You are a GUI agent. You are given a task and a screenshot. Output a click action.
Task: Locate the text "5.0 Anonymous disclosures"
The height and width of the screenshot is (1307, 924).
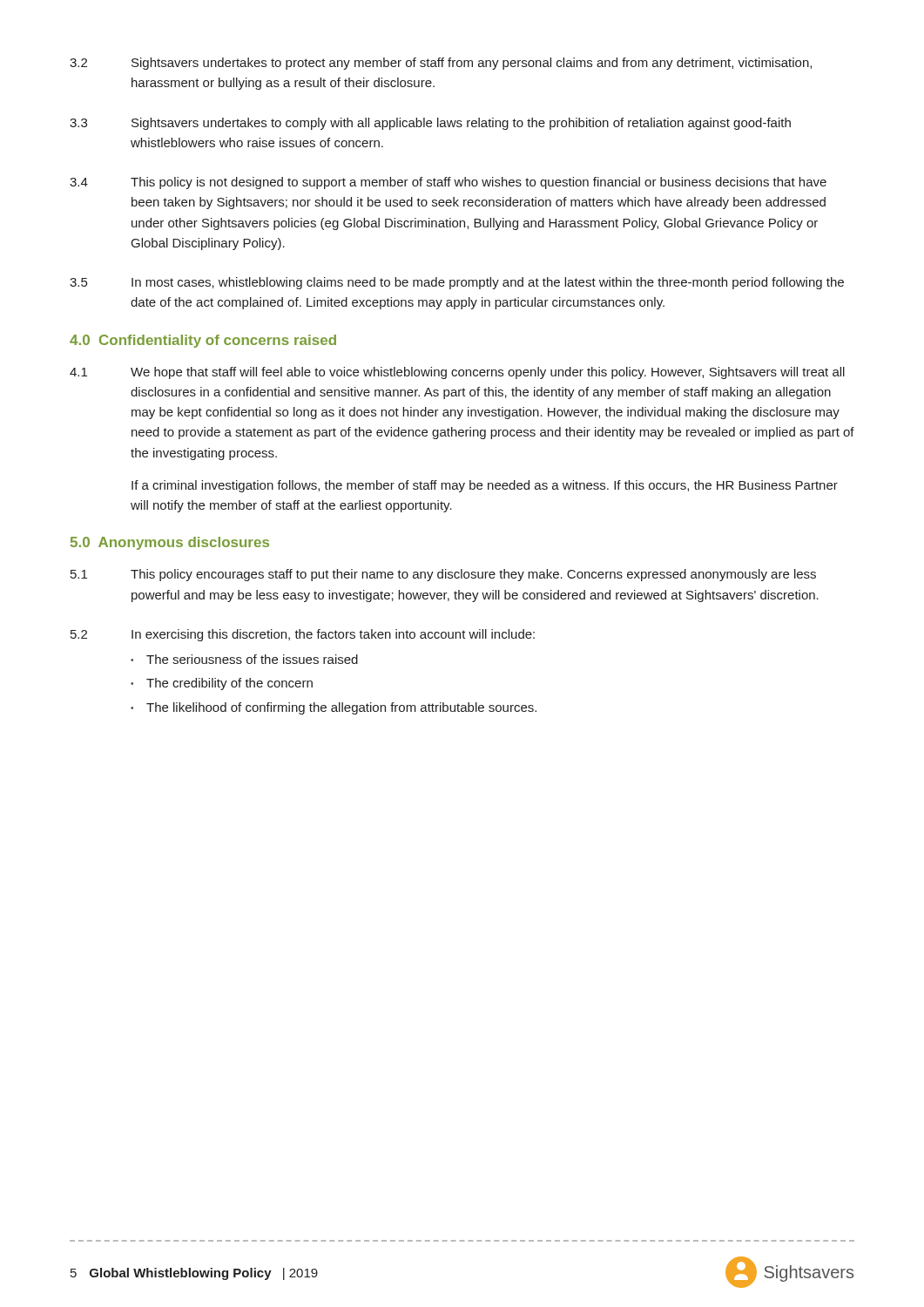(x=170, y=543)
